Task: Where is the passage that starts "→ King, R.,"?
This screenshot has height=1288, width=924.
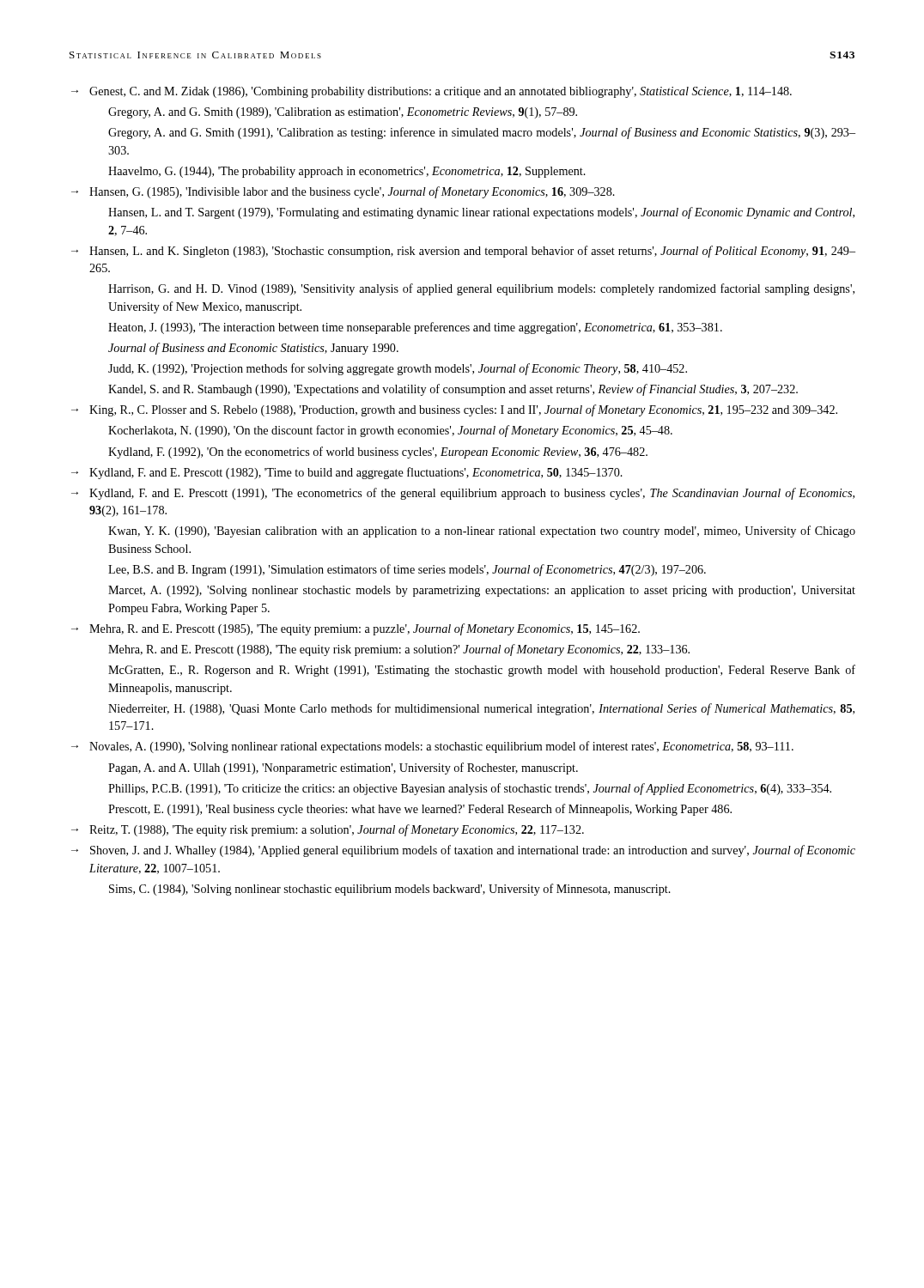Action: click(462, 410)
